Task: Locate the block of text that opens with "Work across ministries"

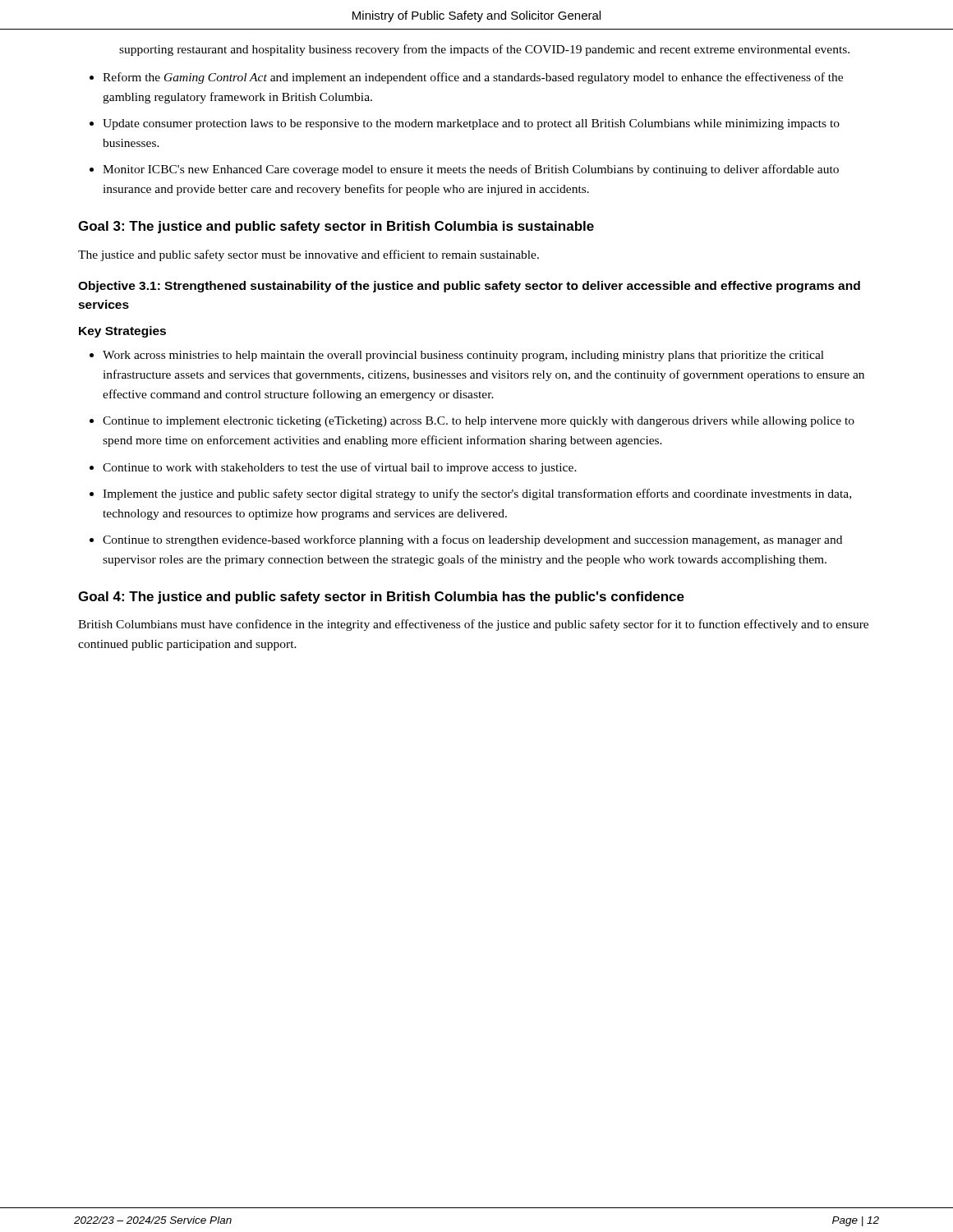Action: pyautogui.click(x=484, y=374)
